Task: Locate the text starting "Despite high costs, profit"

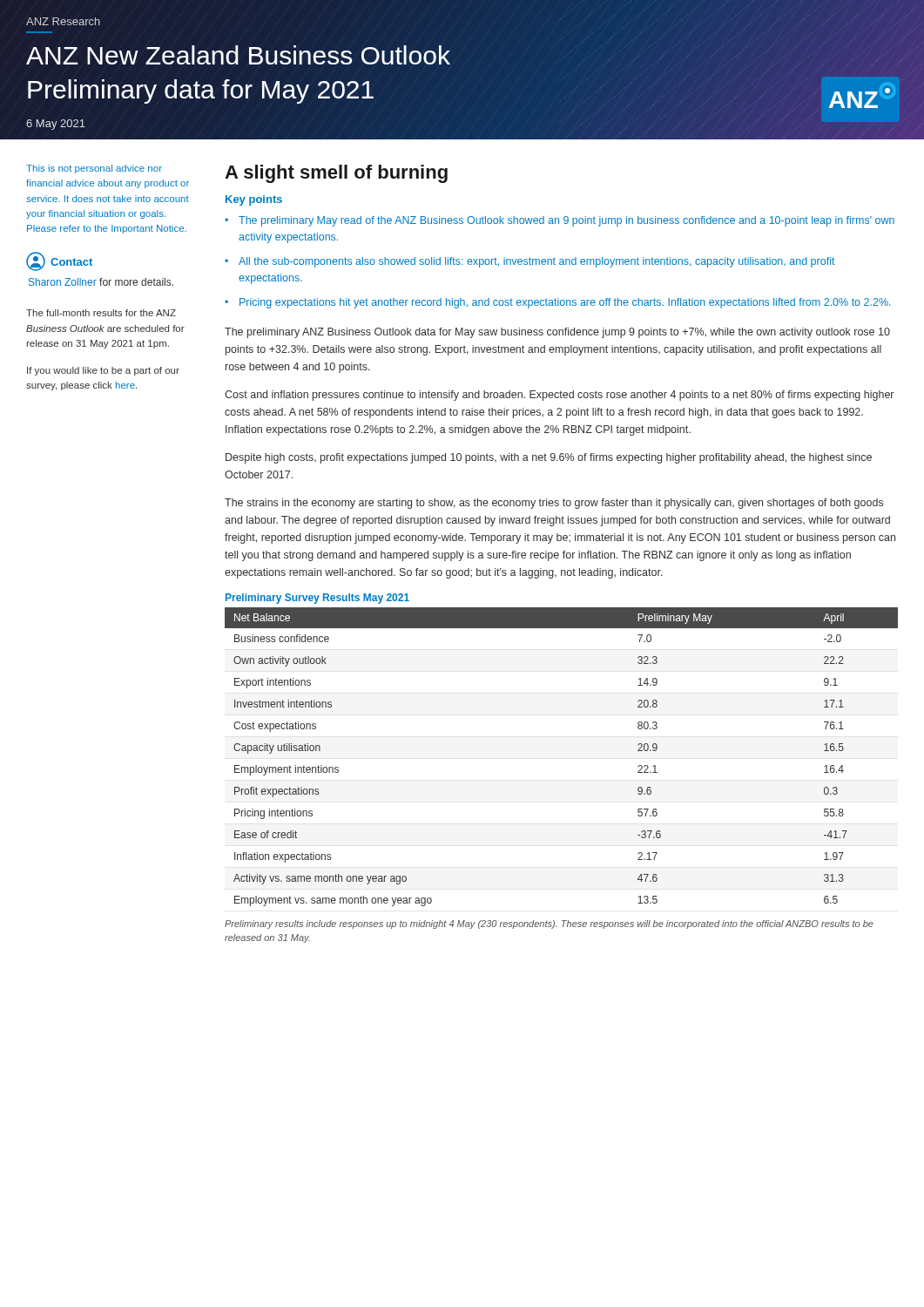Action: (x=548, y=466)
